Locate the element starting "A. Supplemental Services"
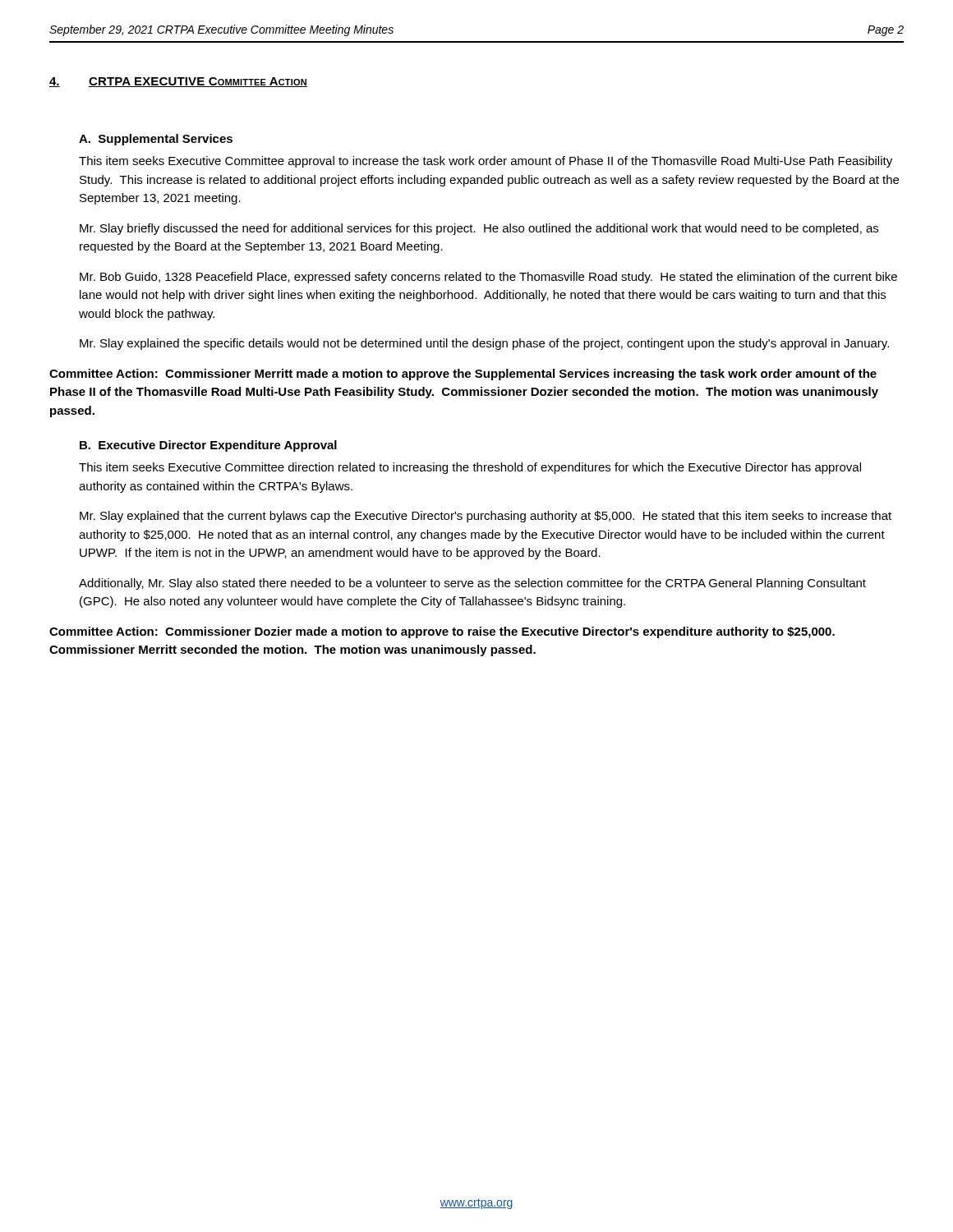953x1232 pixels. tap(156, 138)
